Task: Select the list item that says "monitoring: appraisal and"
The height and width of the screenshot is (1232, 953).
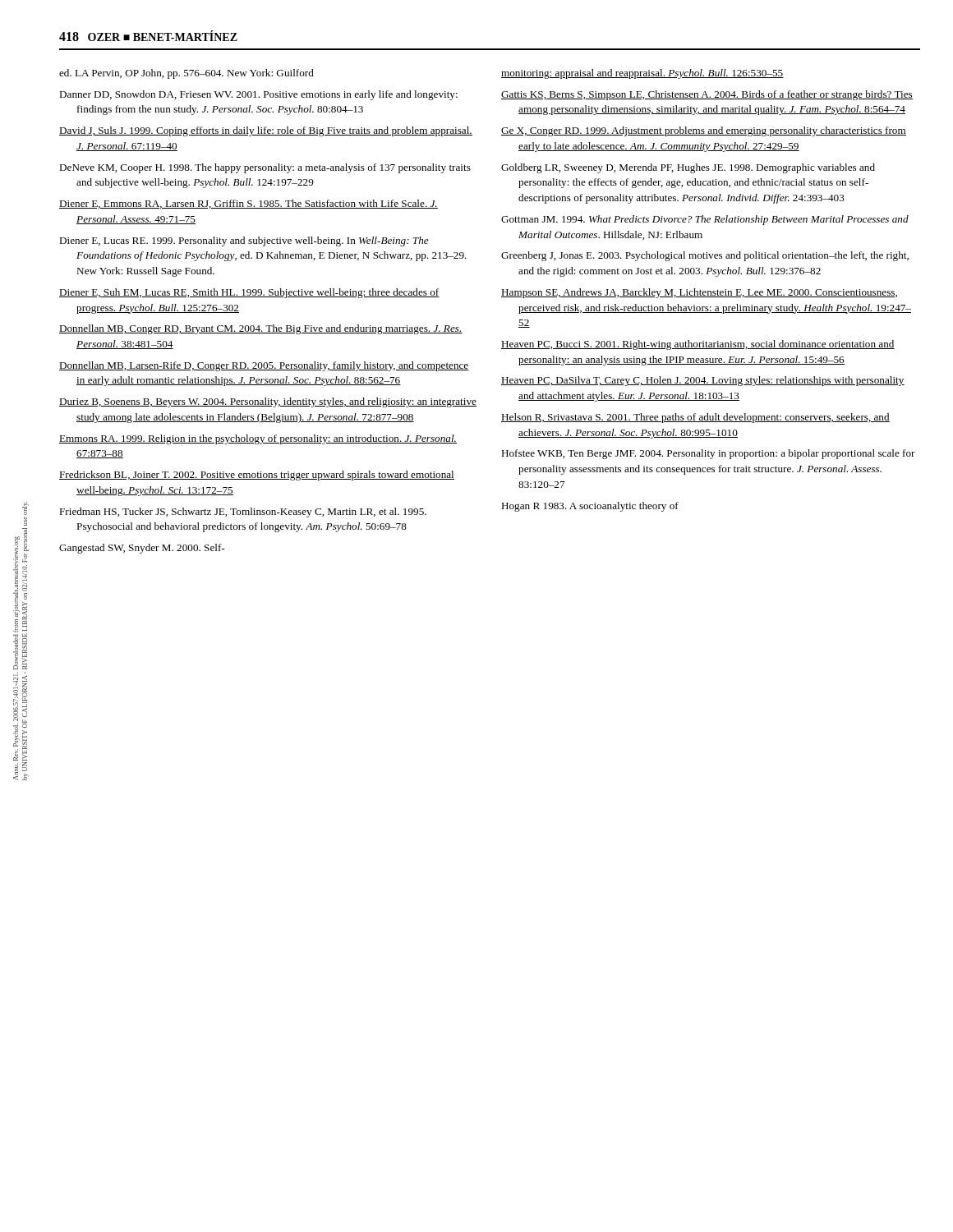Action: click(642, 73)
